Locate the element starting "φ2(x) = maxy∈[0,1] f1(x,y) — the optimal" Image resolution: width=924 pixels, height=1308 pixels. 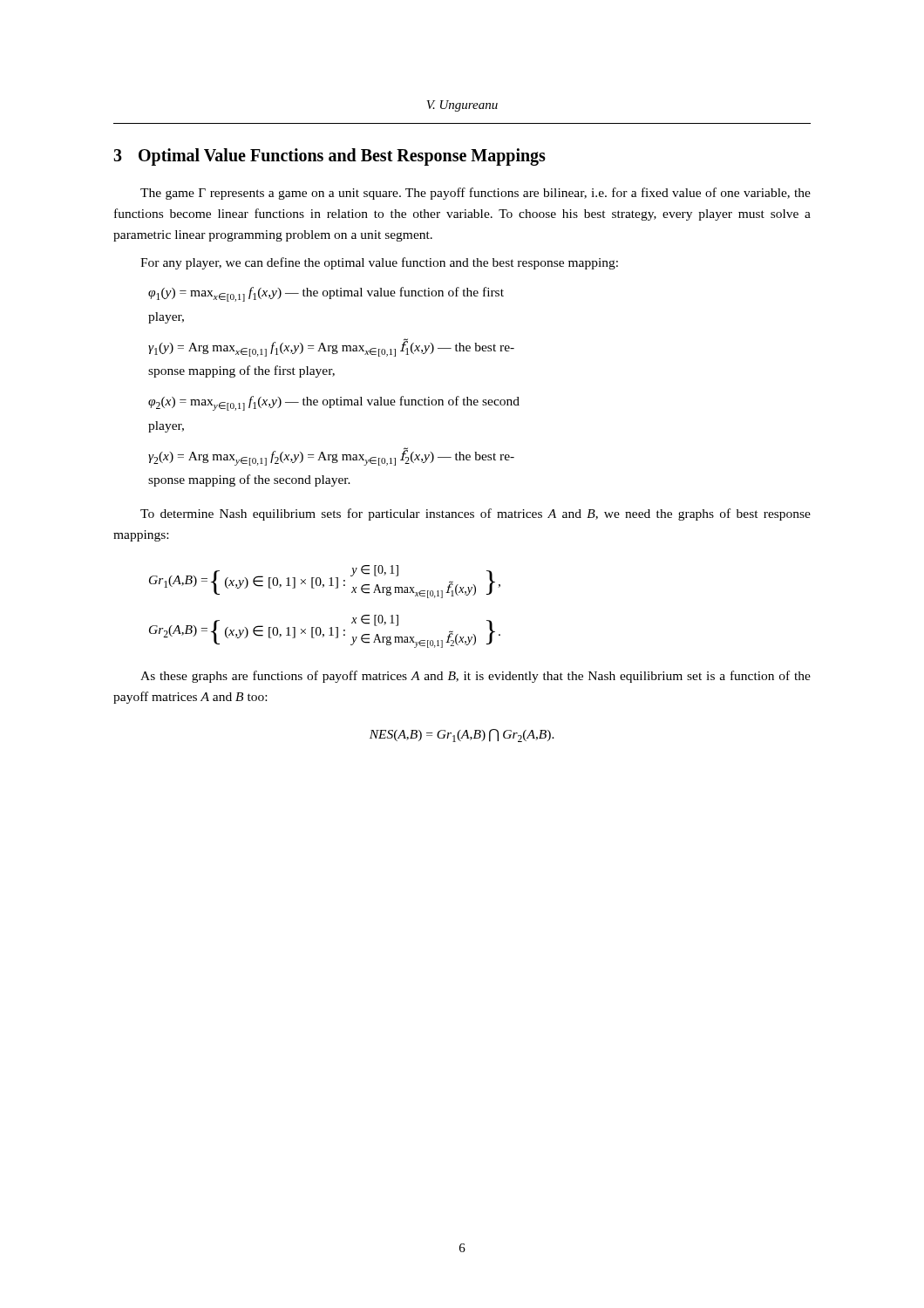479,414
